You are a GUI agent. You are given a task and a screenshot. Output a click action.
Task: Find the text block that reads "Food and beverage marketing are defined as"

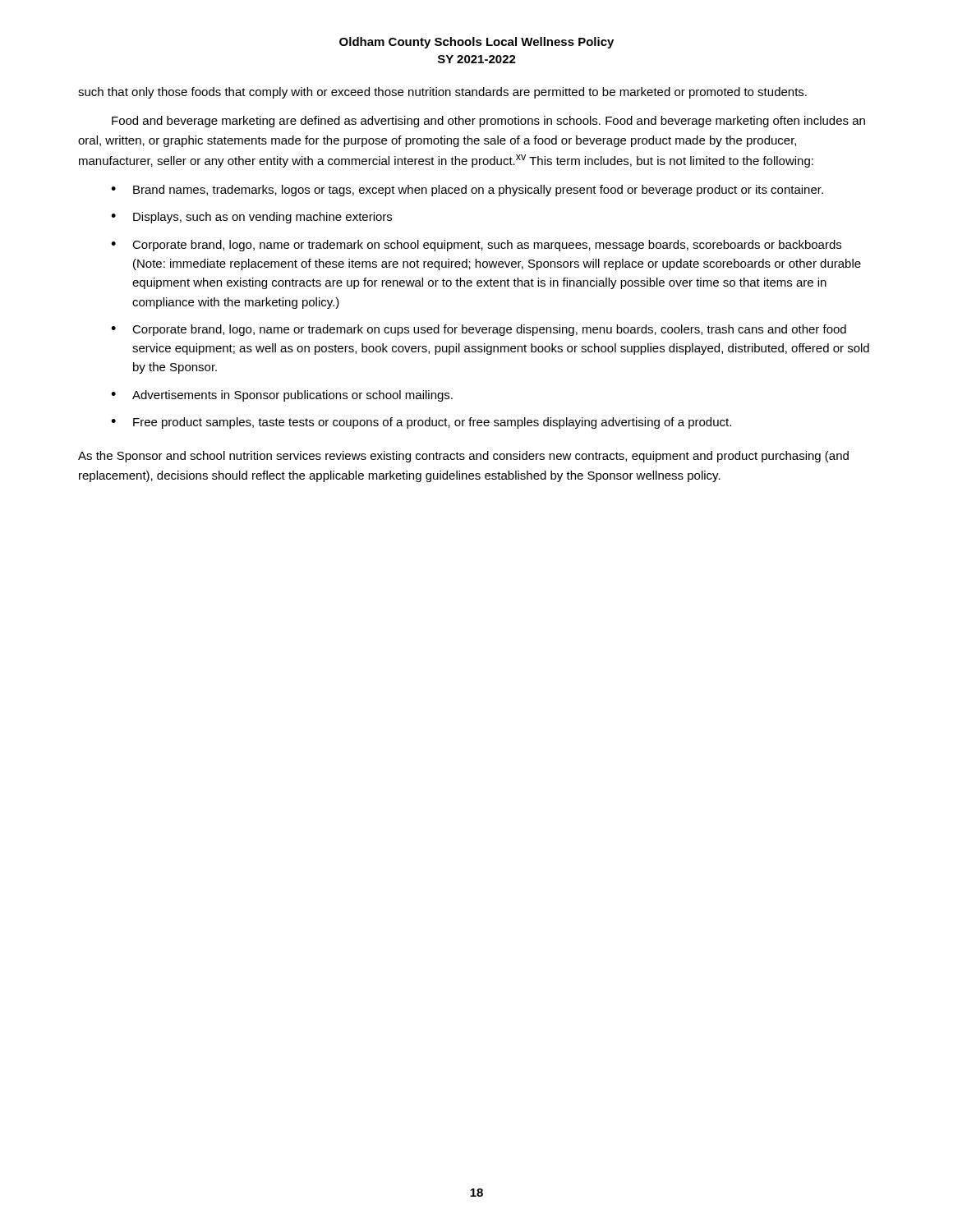click(x=472, y=140)
